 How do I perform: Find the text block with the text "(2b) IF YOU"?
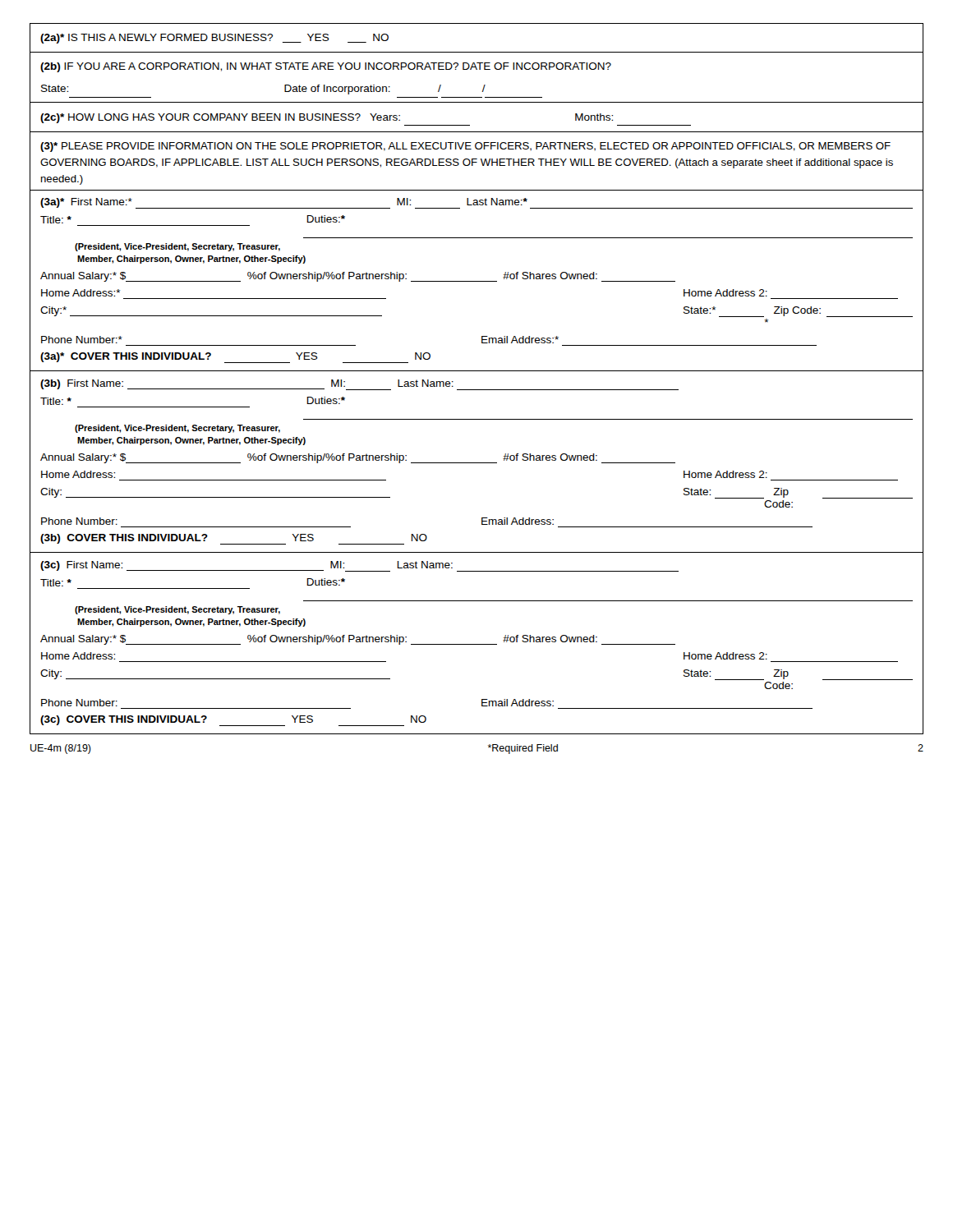[x=476, y=79]
